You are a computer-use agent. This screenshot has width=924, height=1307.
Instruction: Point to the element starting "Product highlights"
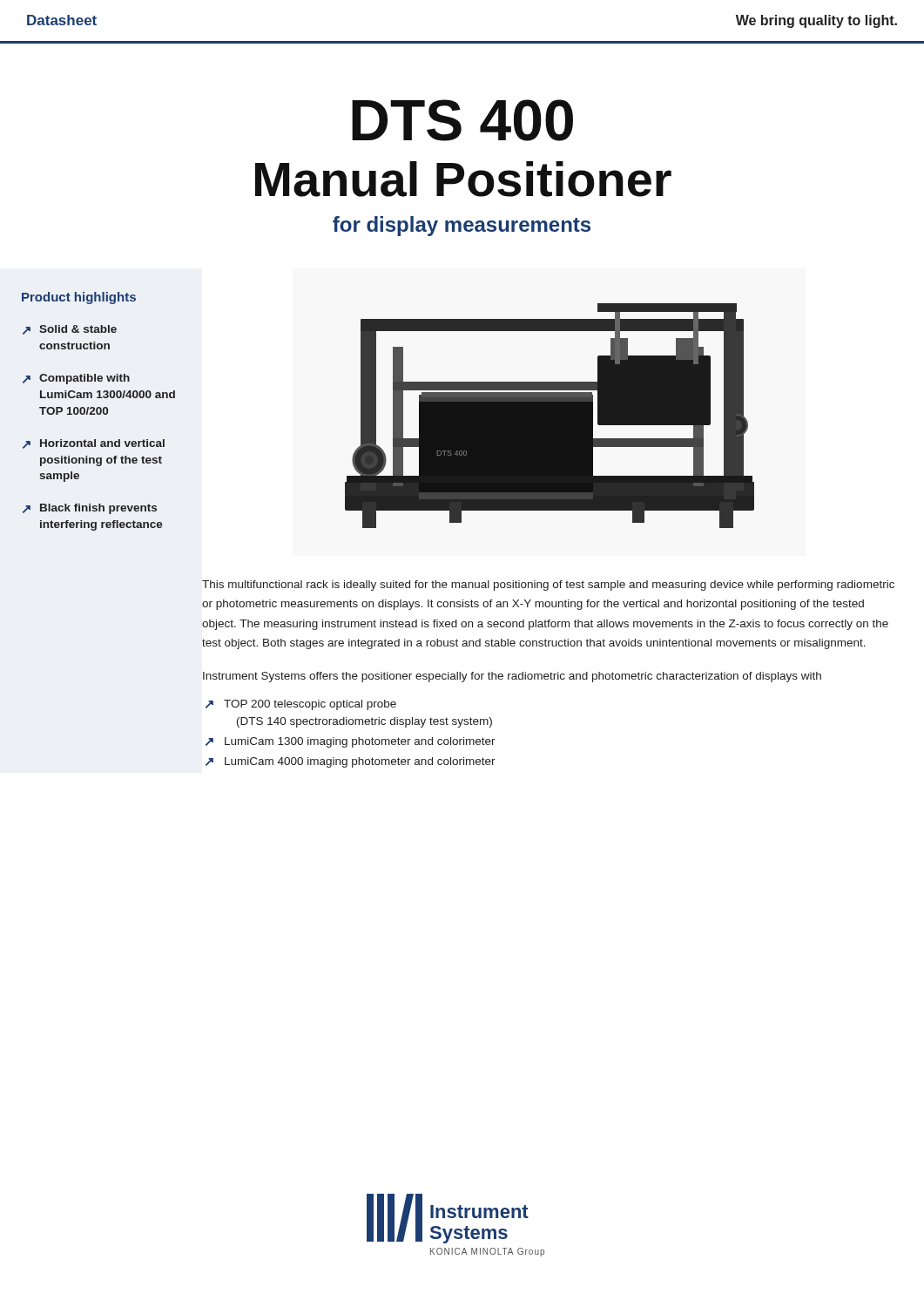coord(79,297)
